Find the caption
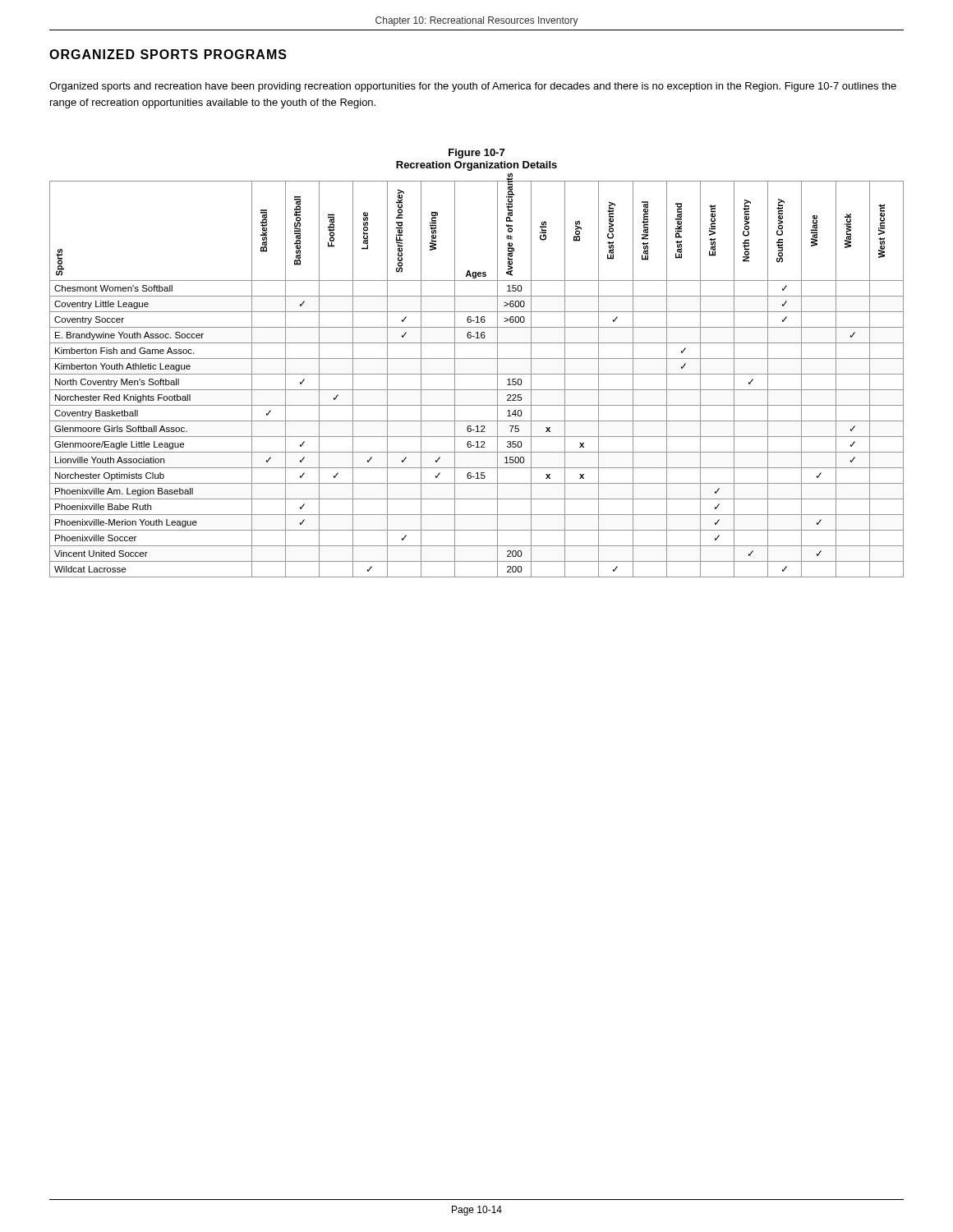953x1232 pixels. tap(476, 159)
